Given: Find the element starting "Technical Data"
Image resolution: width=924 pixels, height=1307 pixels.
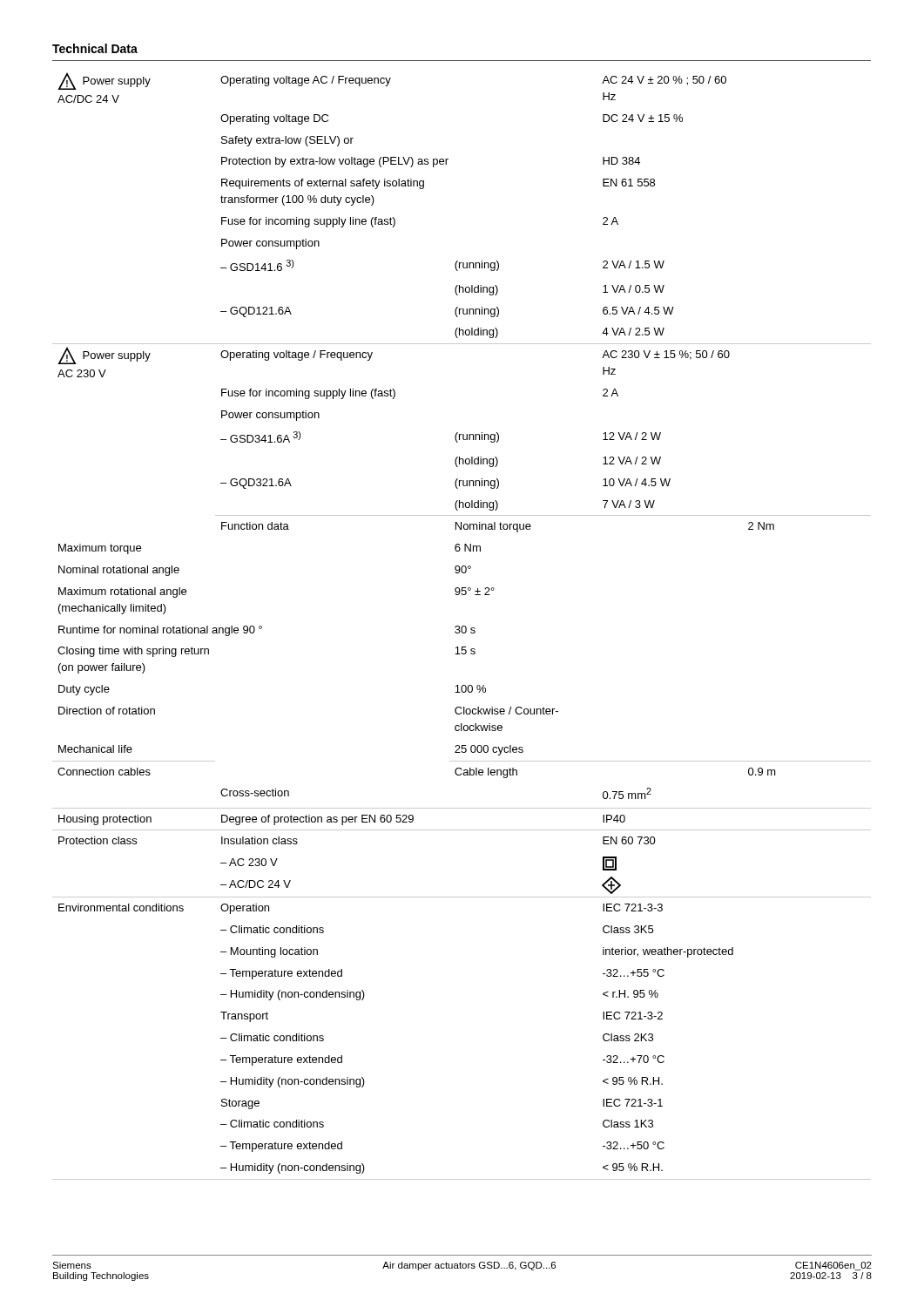Looking at the screenshot, I should click(95, 49).
